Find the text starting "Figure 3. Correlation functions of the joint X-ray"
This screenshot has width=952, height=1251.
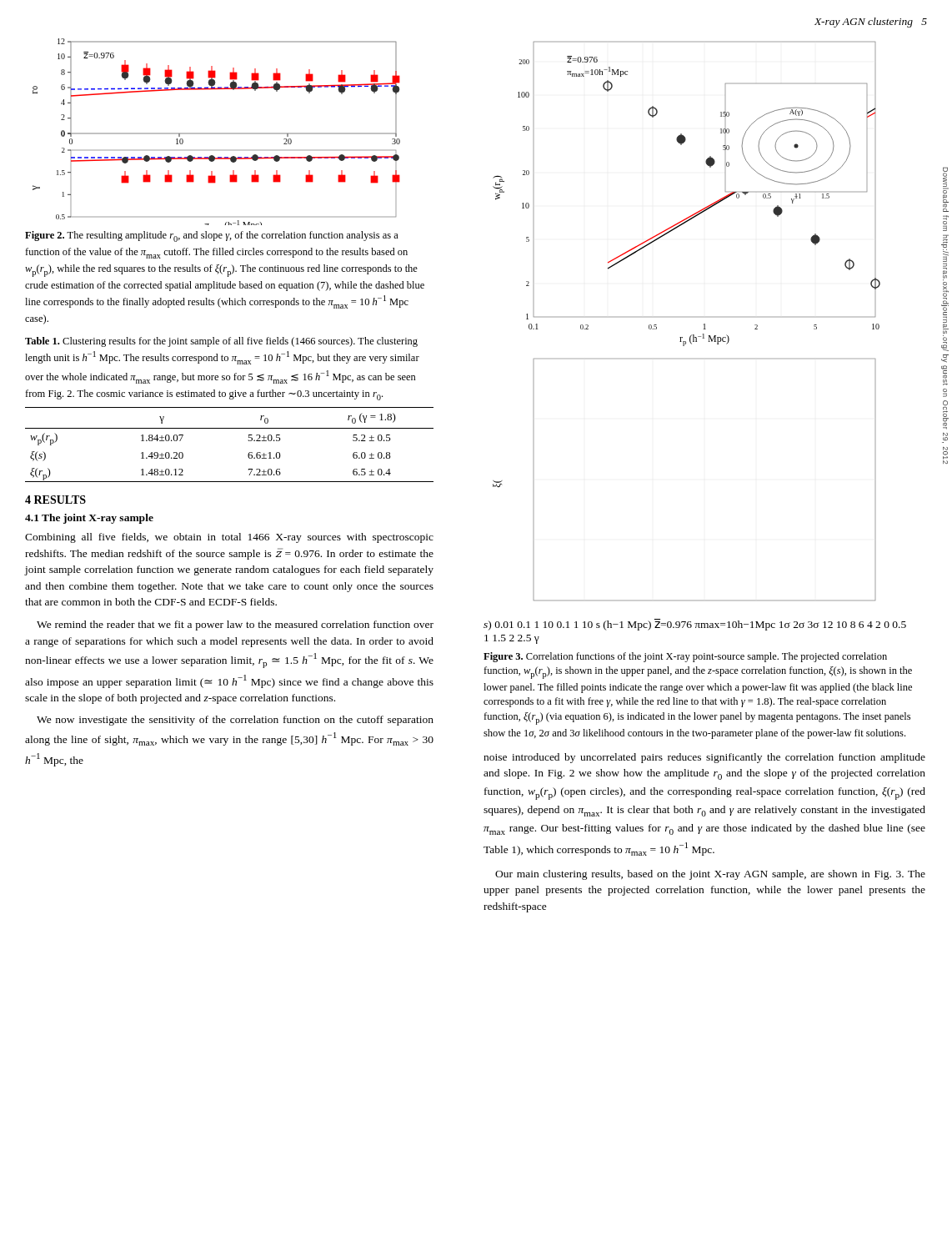pyautogui.click(x=698, y=694)
